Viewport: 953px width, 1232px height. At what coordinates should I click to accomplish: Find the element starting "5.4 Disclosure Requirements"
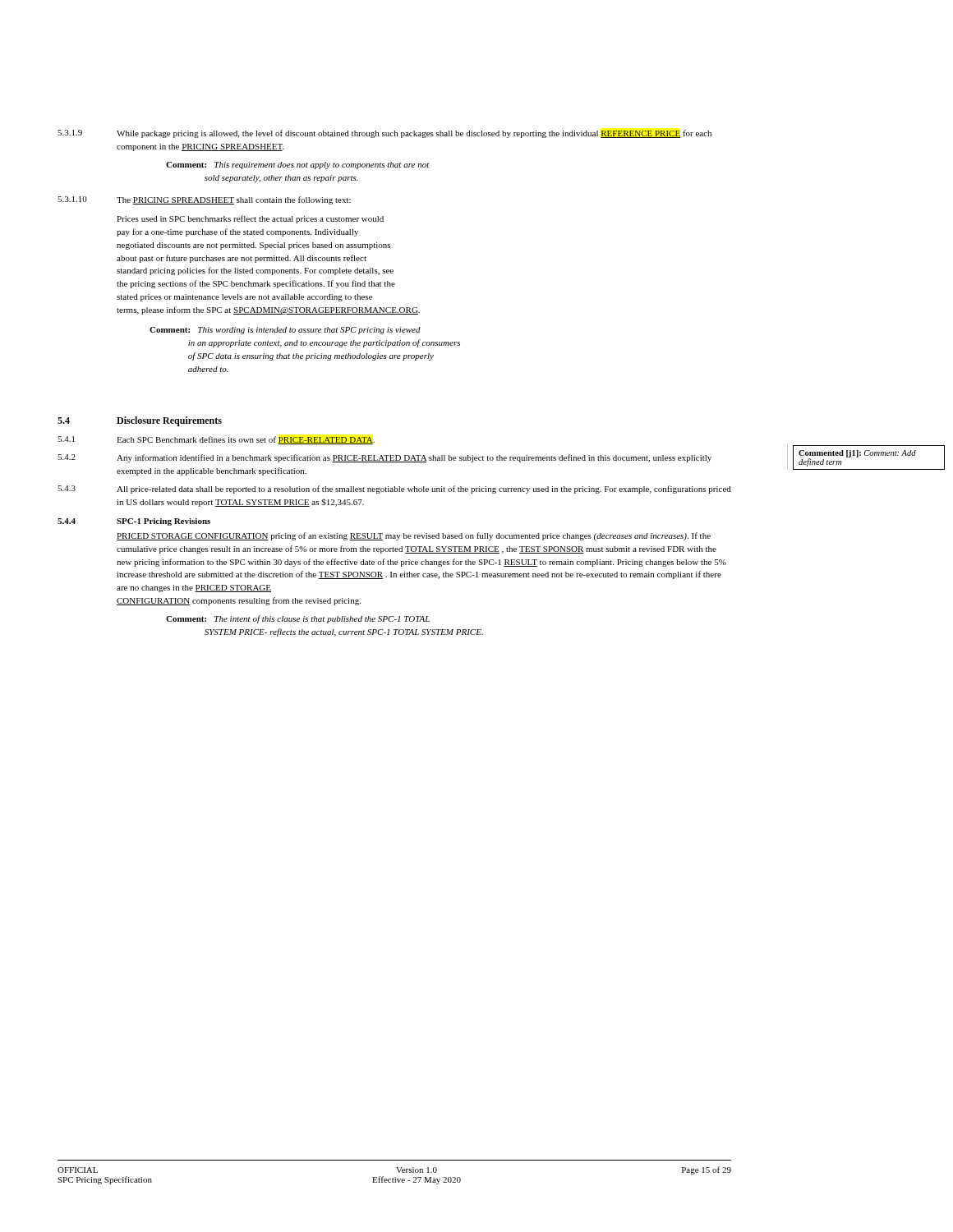pos(140,421)
